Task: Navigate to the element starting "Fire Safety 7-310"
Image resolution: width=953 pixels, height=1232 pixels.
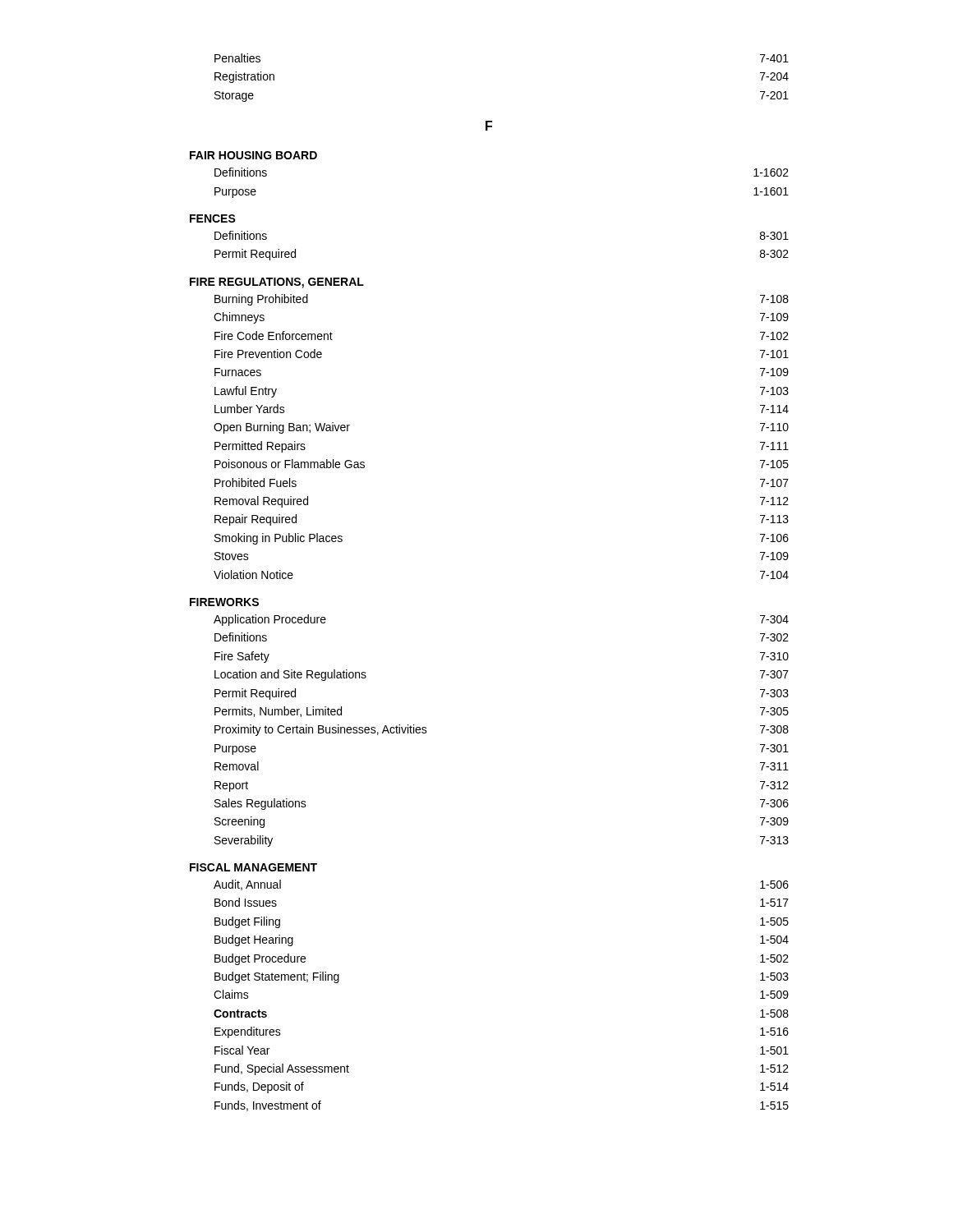Action: (x=240, y=657)
